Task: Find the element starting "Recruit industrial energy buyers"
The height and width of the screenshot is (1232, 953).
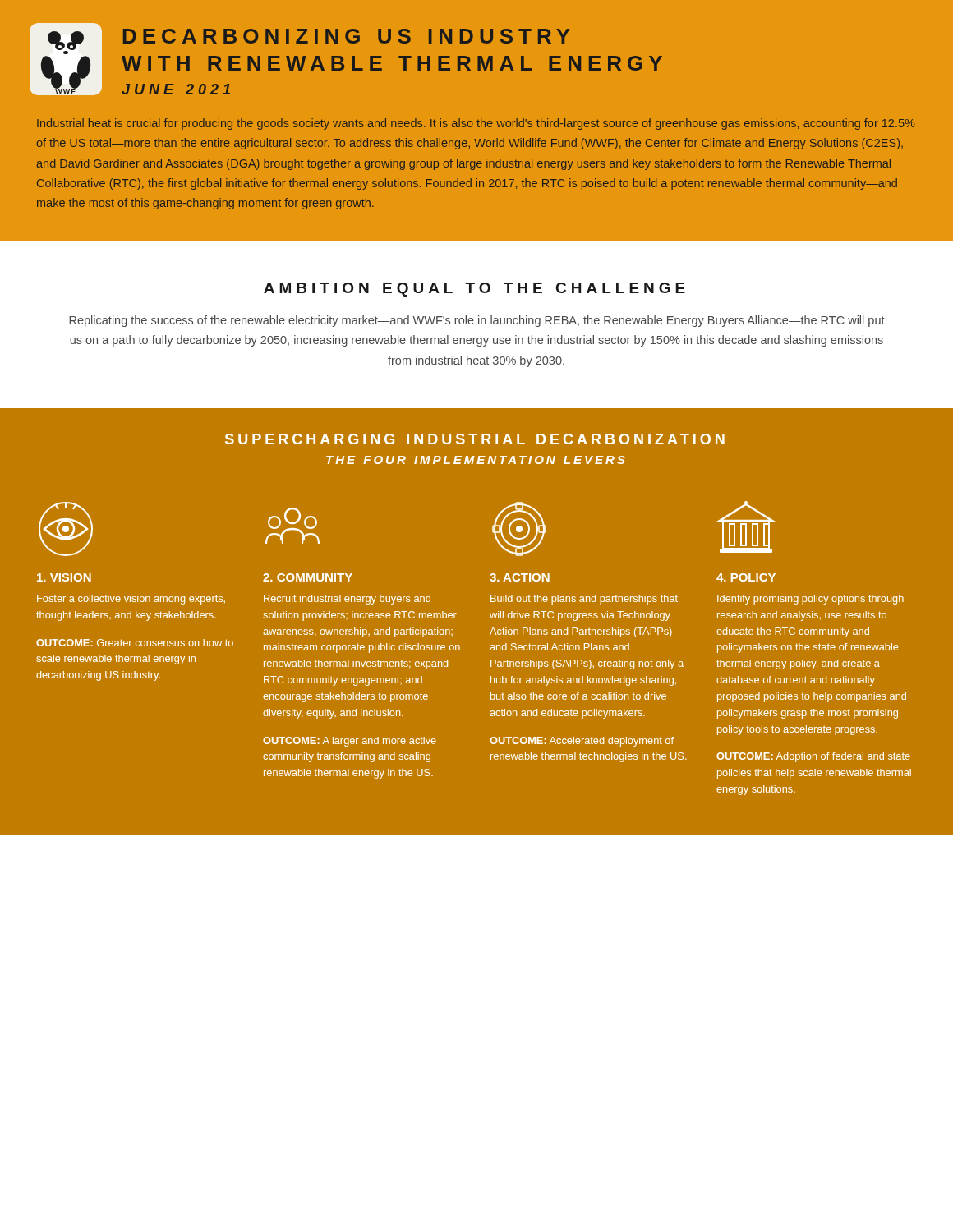Action: click(362, 655)
